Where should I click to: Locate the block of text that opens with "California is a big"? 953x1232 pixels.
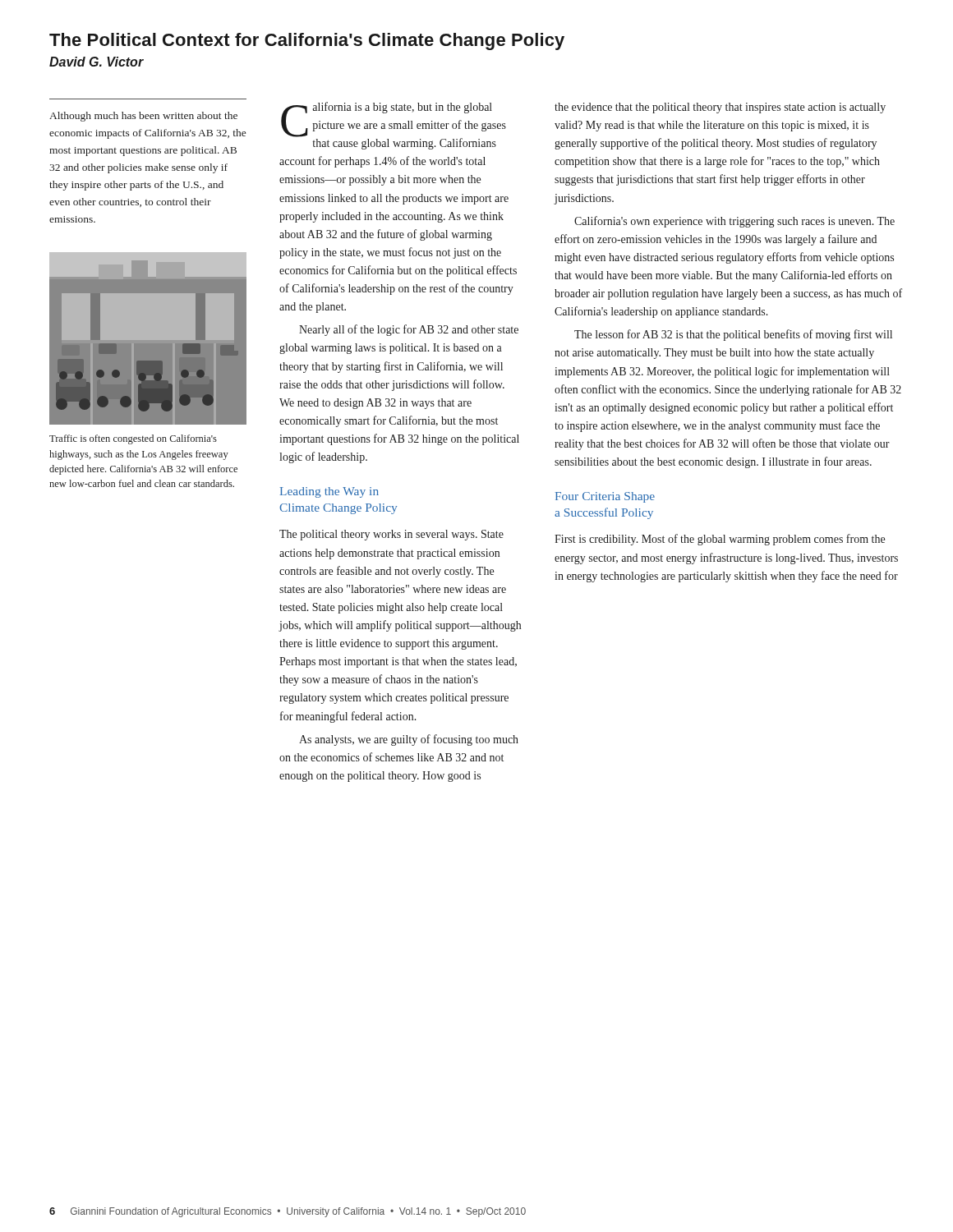click(400, 283)
